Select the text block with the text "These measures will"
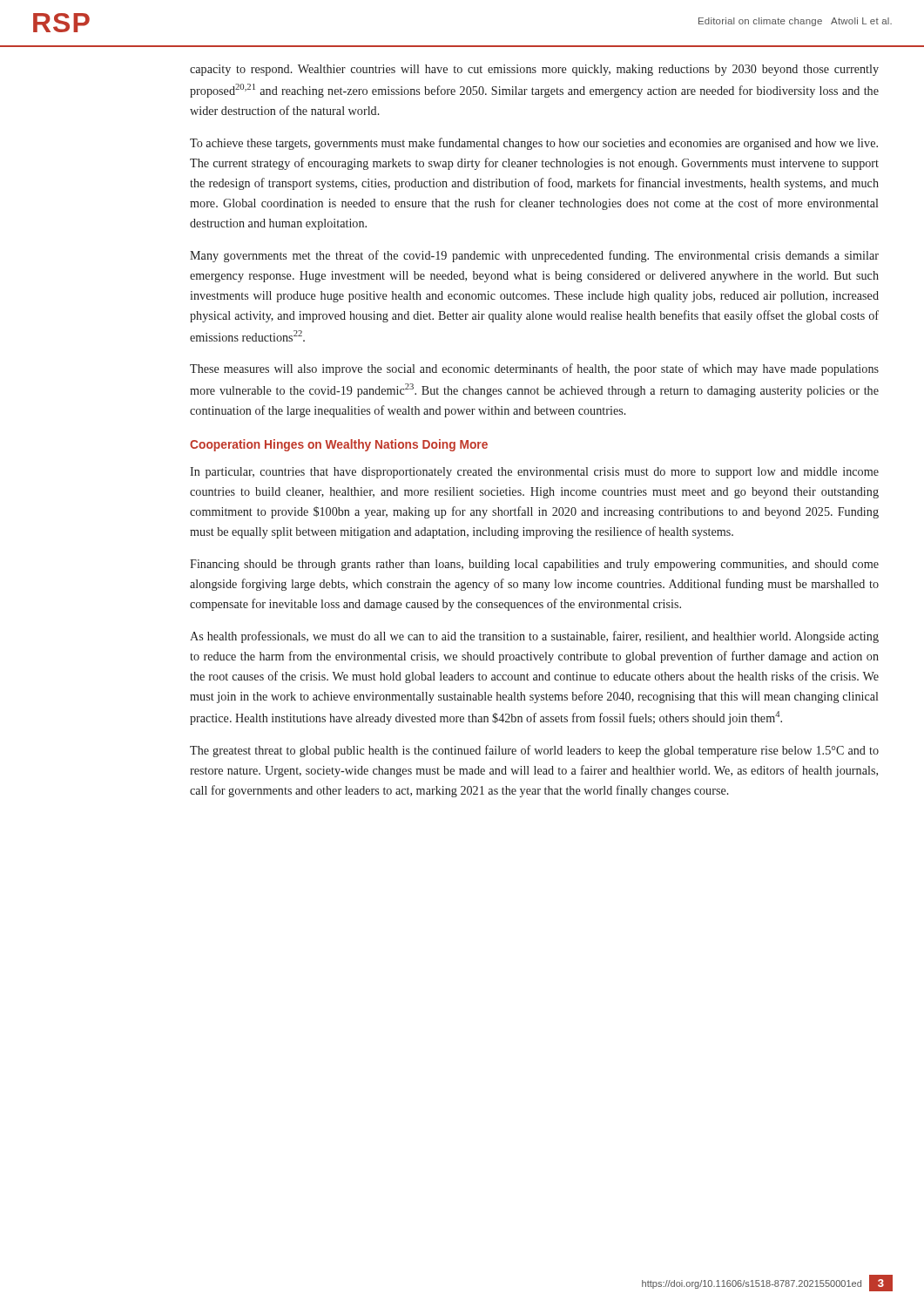This screenshot has width=924, height=1307. (534, 390)
